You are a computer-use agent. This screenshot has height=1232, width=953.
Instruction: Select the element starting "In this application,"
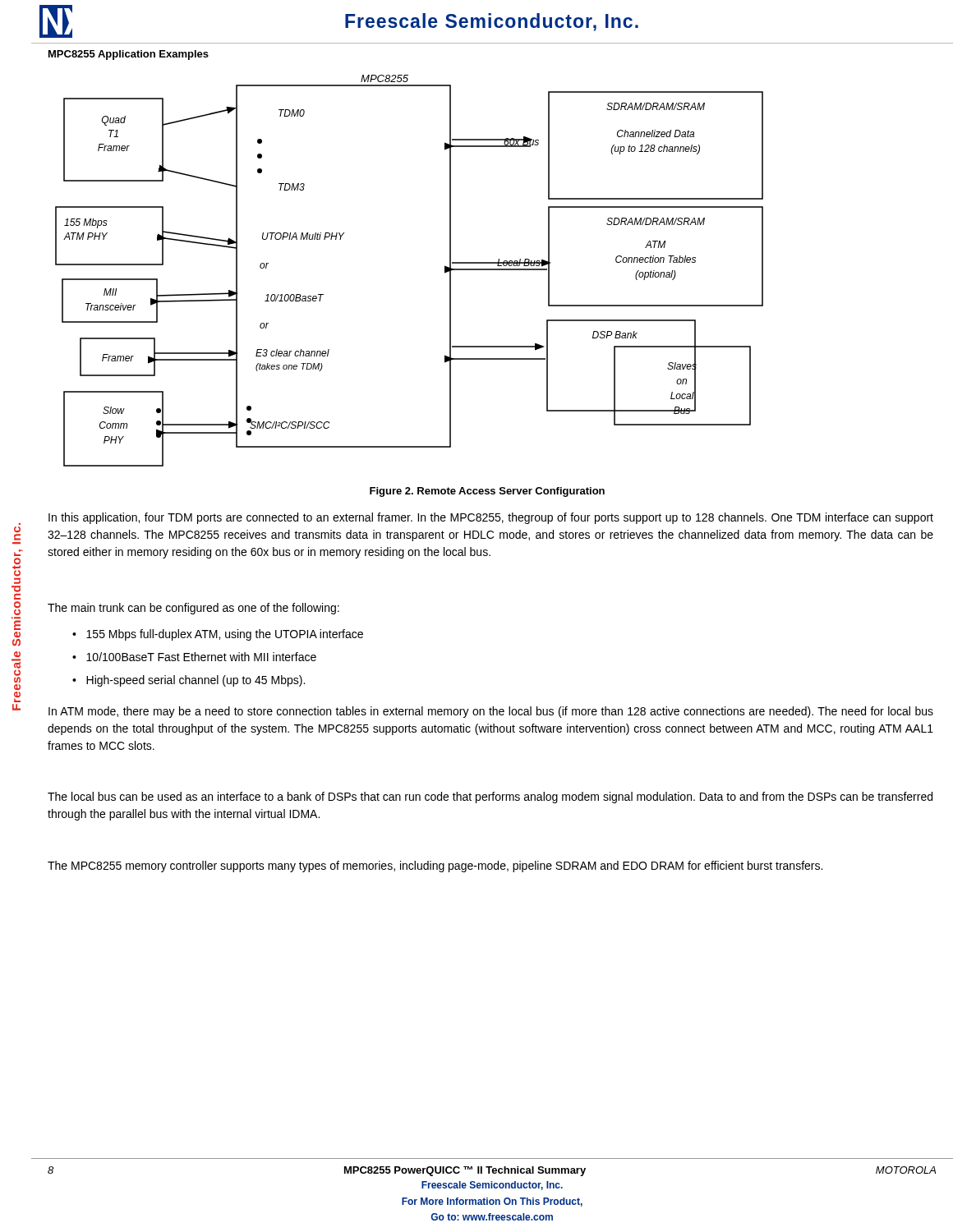(490, 535)
